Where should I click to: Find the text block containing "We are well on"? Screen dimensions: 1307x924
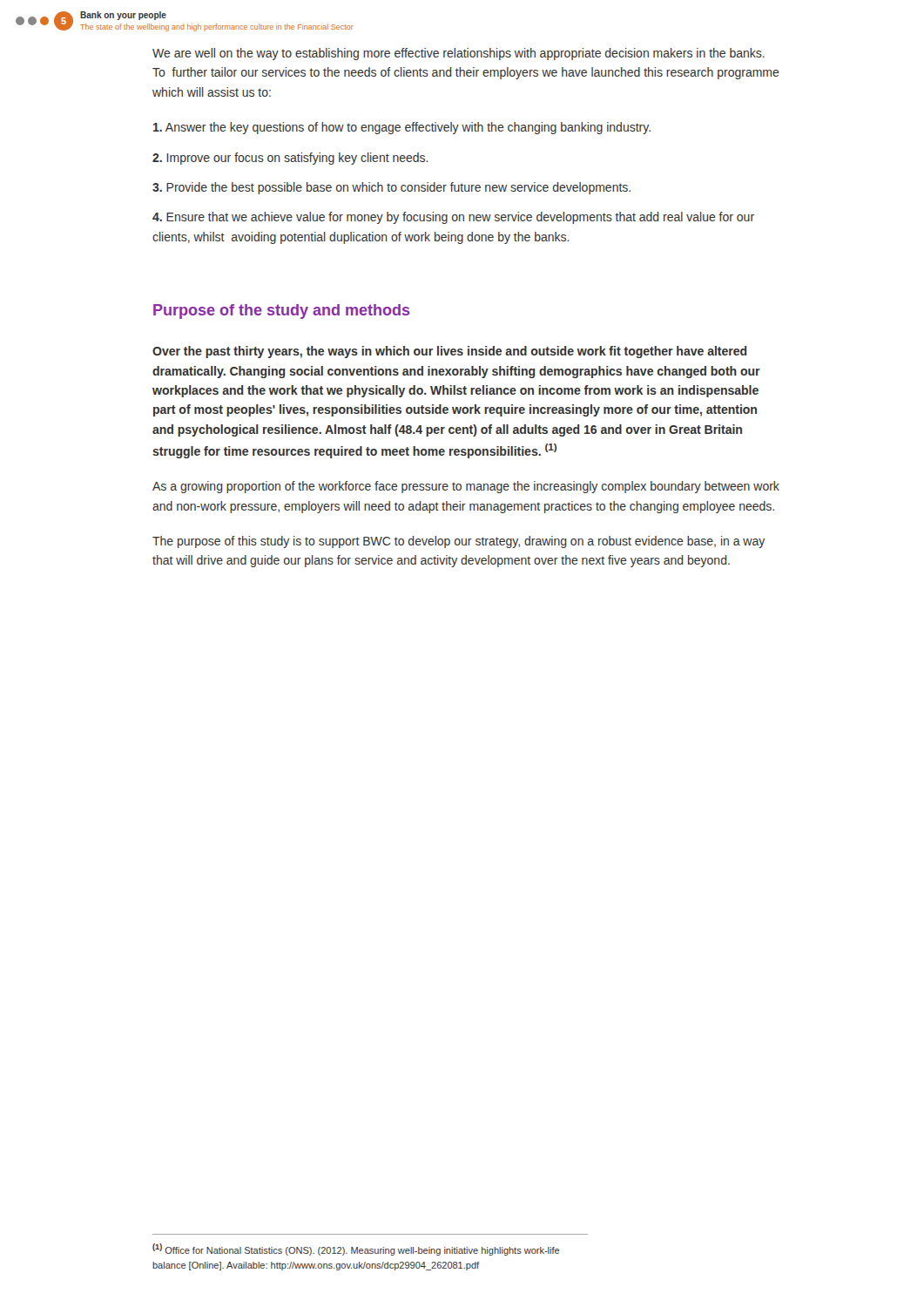pyautogui.click(x=466, y=73)
